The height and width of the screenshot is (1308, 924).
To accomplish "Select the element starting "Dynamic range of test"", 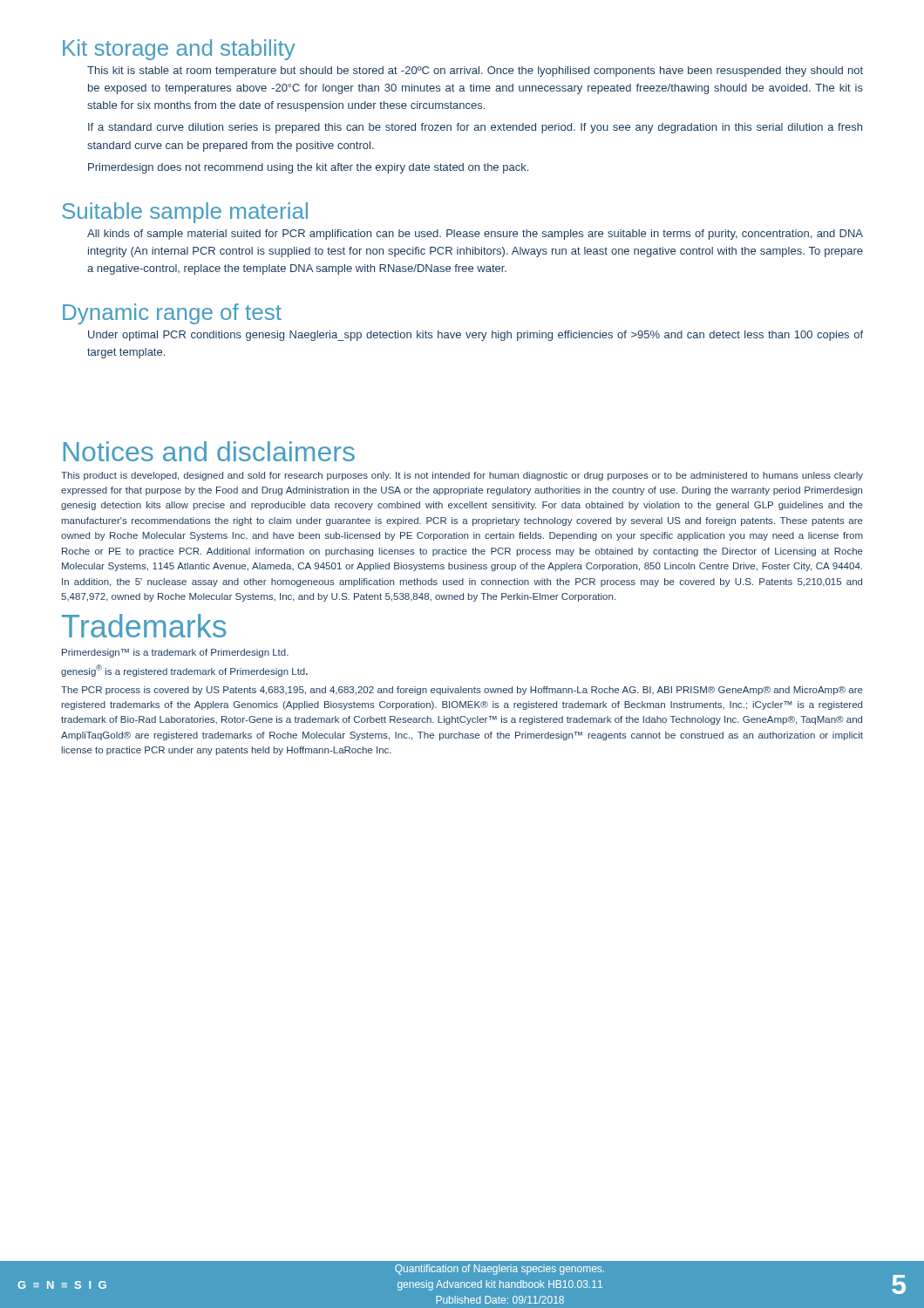I will (x=171, y=312).
